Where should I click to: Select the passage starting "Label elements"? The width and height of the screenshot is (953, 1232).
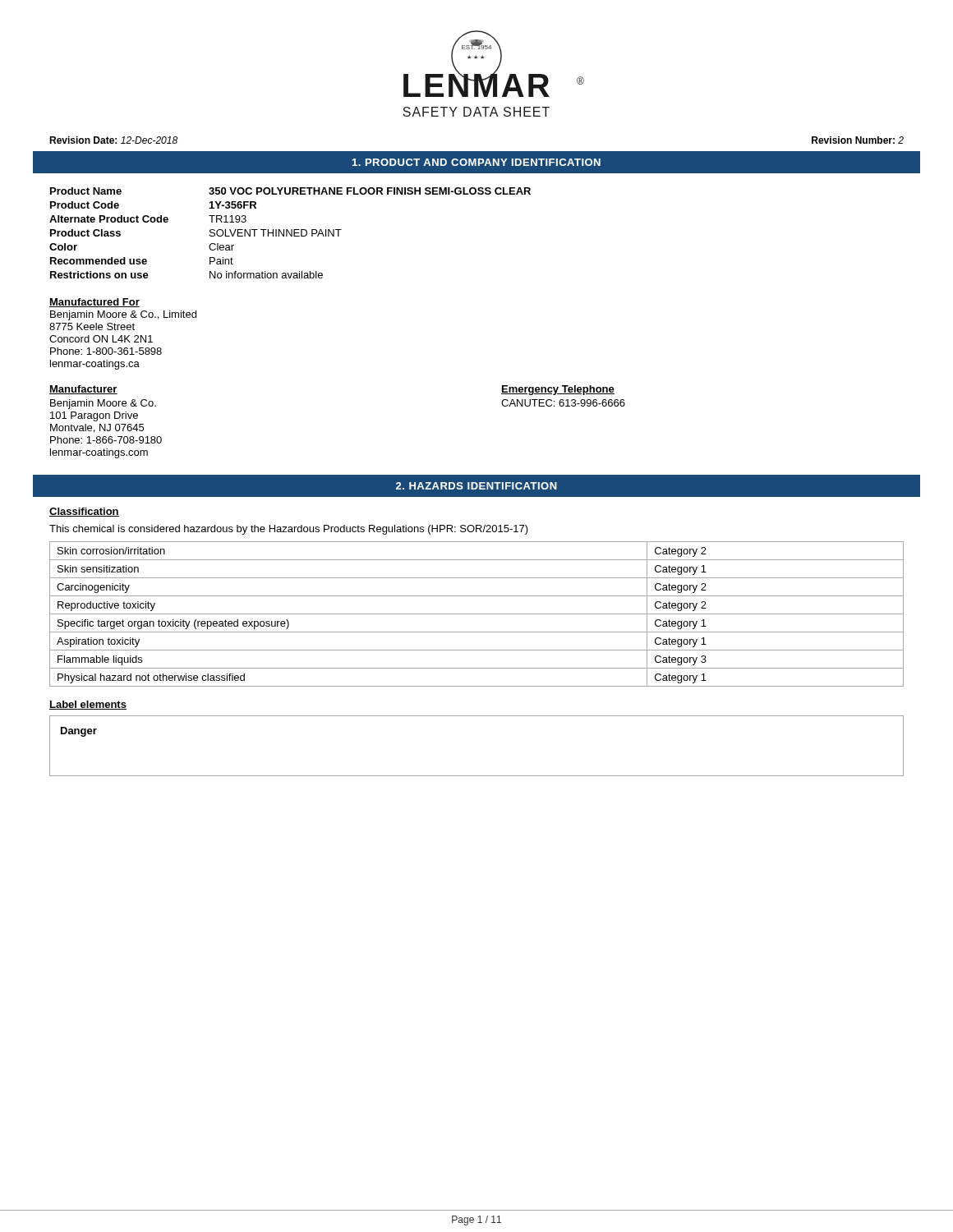click(88, 704)
